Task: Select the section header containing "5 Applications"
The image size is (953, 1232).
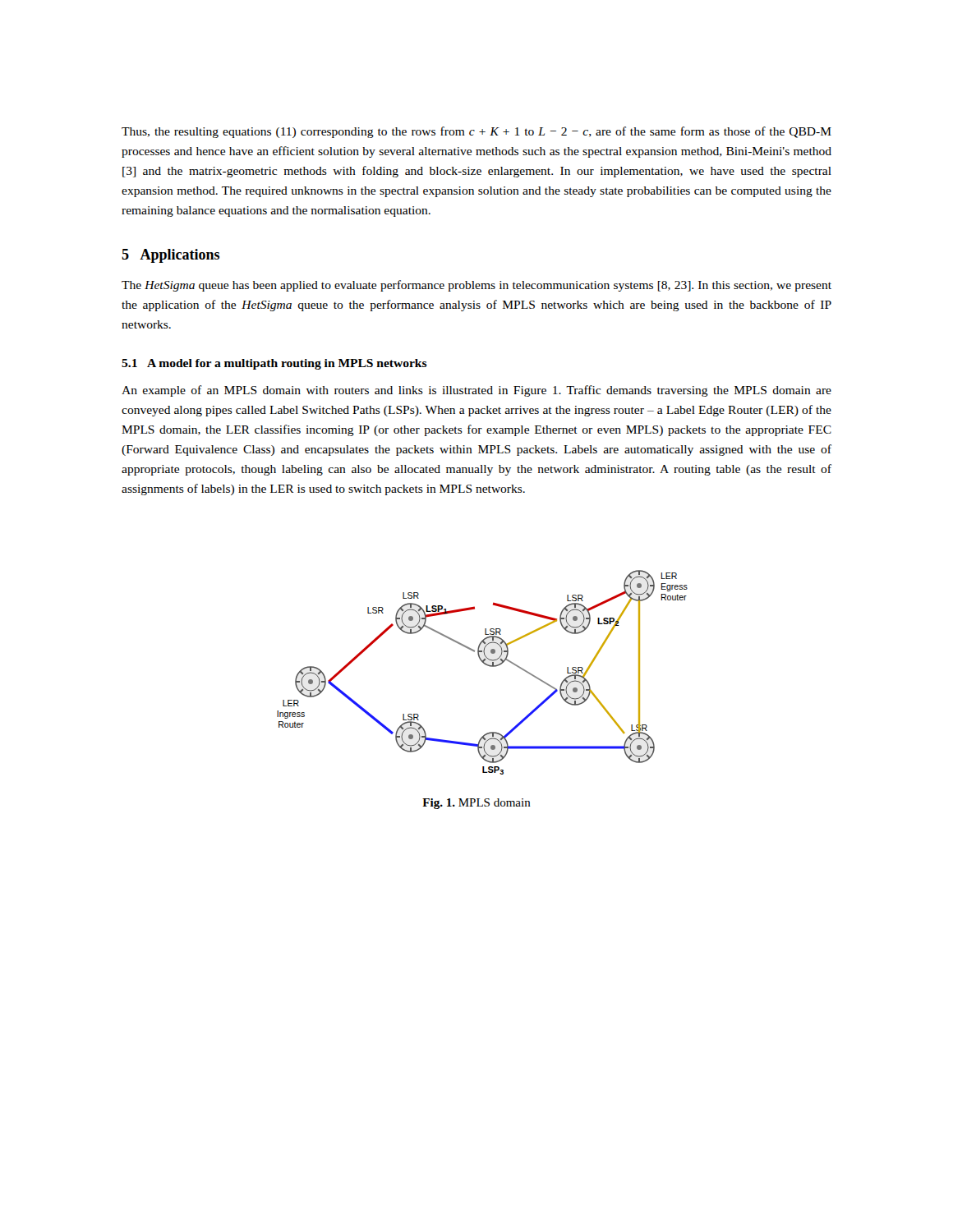Action: pyautogui.click(x=171, y=255)
